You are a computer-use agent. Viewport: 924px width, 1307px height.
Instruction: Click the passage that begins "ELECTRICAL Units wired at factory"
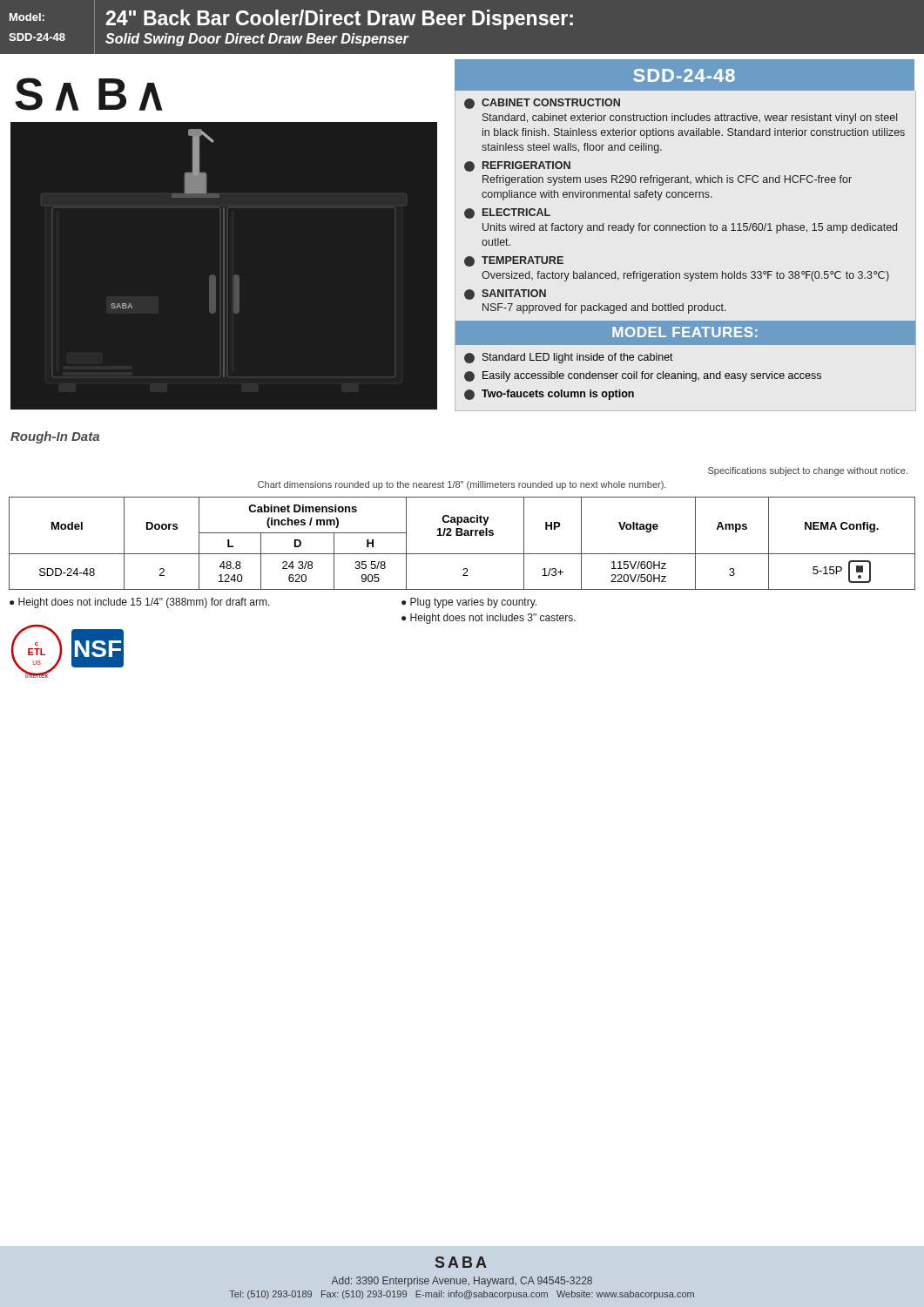685,228
